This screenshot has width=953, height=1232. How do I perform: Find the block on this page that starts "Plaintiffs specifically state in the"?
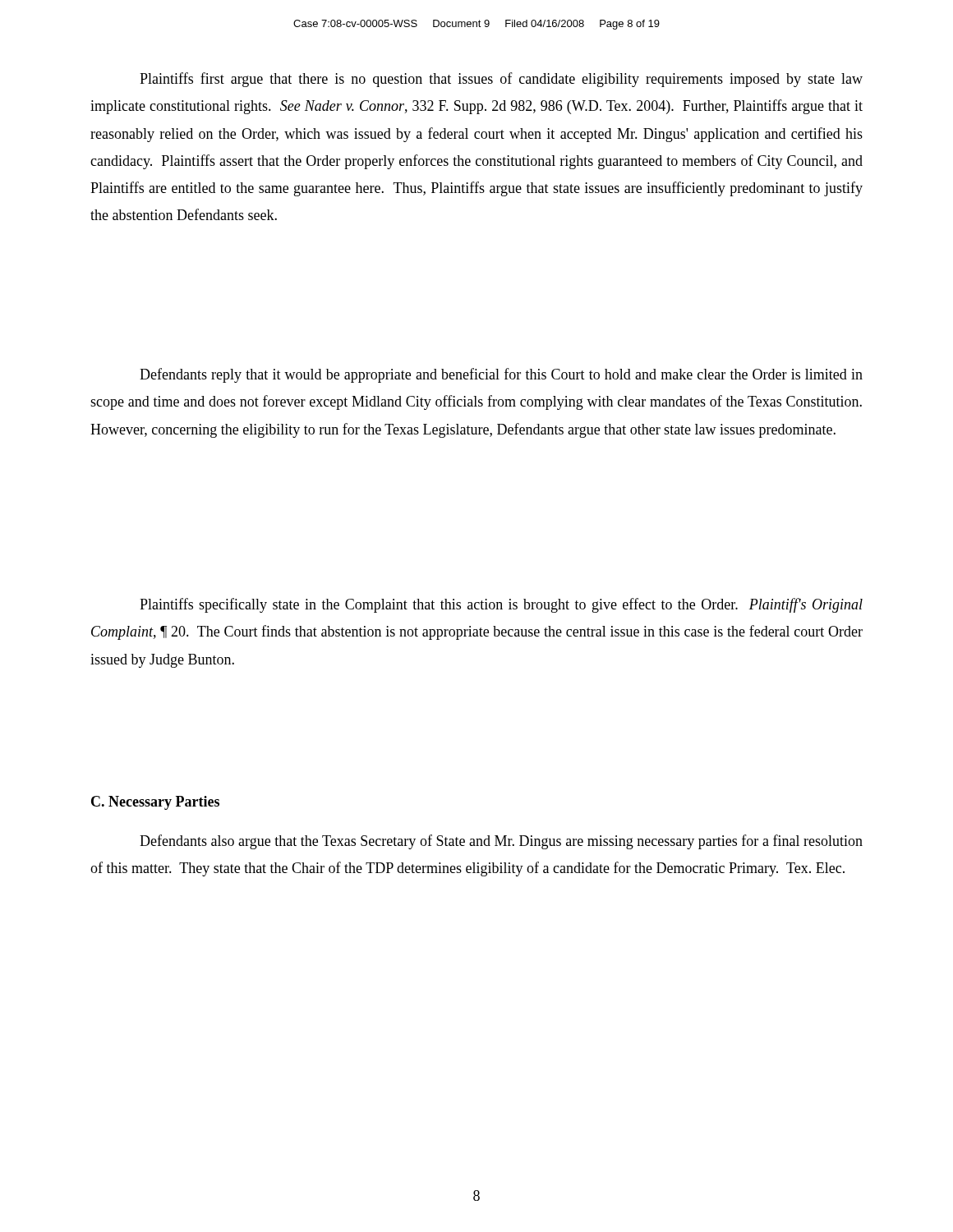coord(476,632)
